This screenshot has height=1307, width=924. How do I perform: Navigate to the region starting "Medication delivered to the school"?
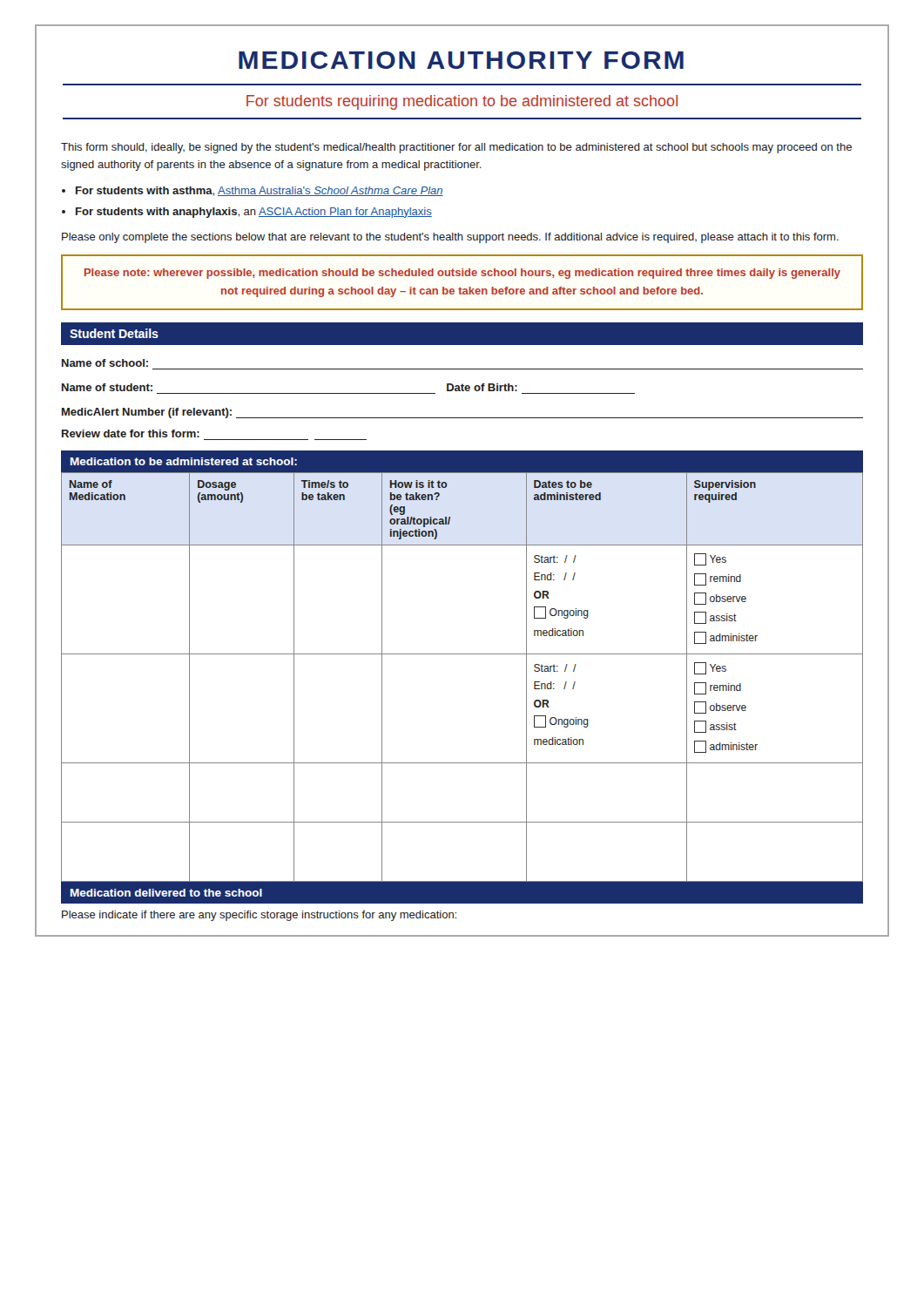click(x=462, y=893)
